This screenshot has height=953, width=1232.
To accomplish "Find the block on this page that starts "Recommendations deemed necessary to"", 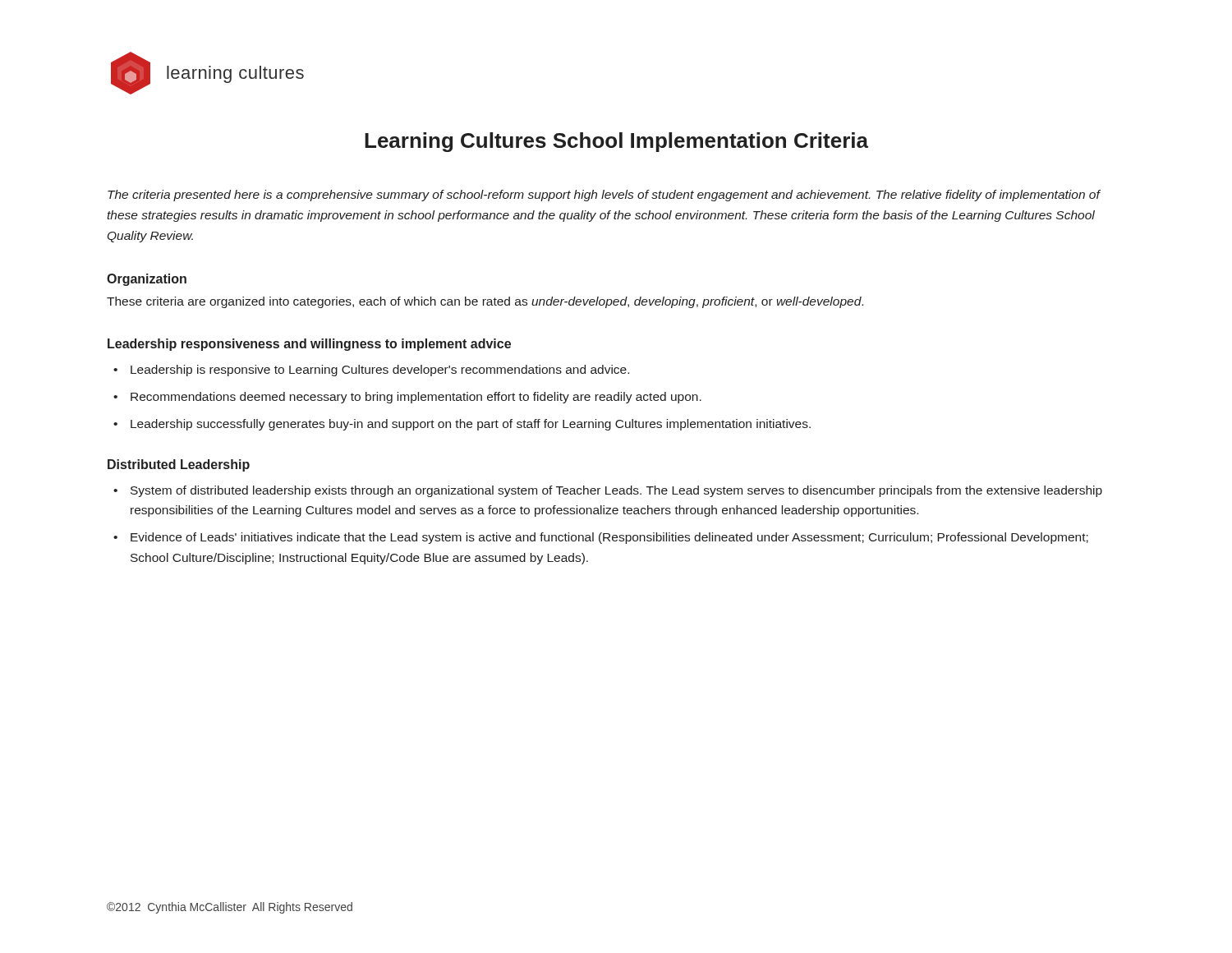I will (416, 396).
